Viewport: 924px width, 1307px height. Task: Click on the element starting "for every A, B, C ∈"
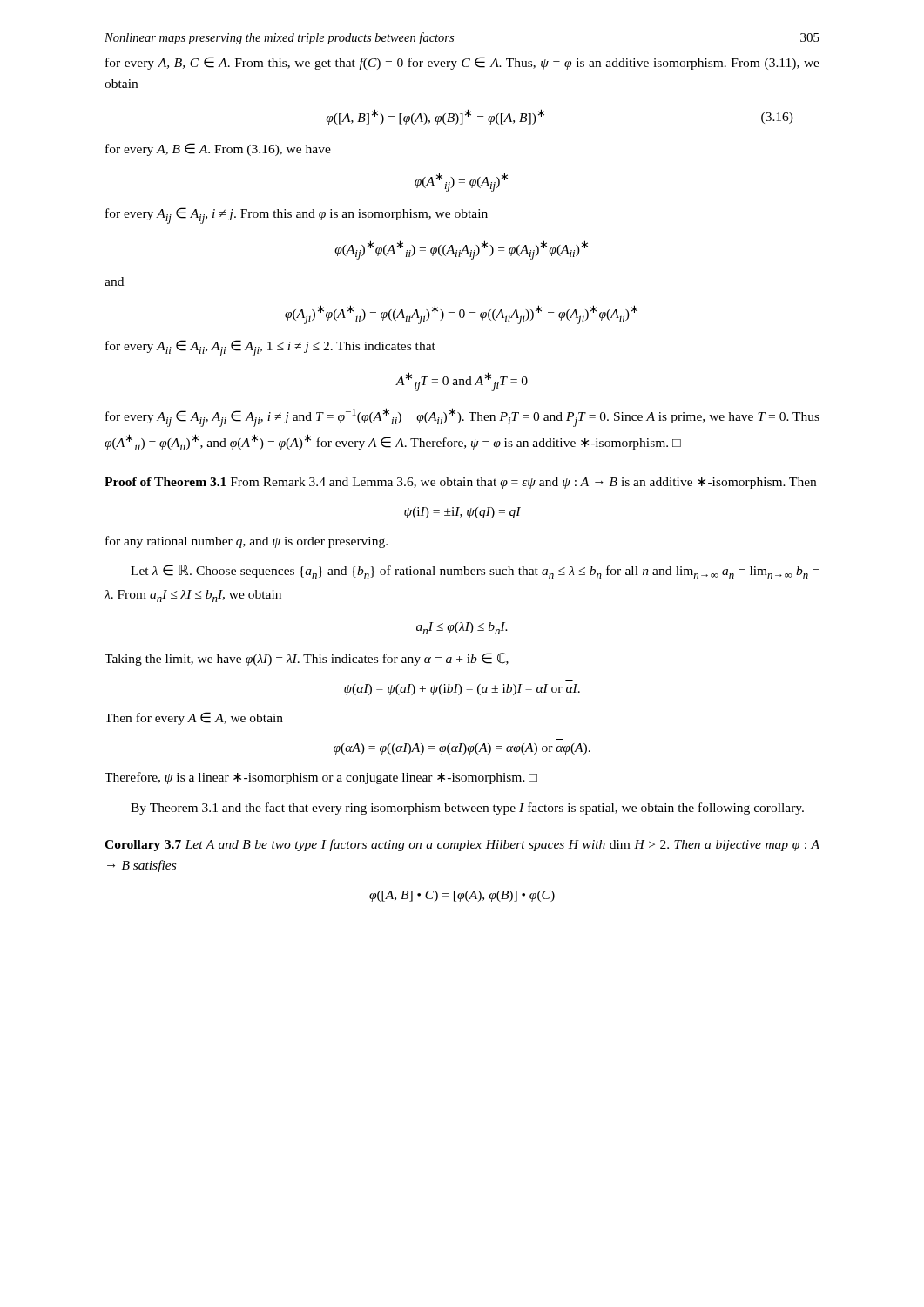tap(462, 73)
